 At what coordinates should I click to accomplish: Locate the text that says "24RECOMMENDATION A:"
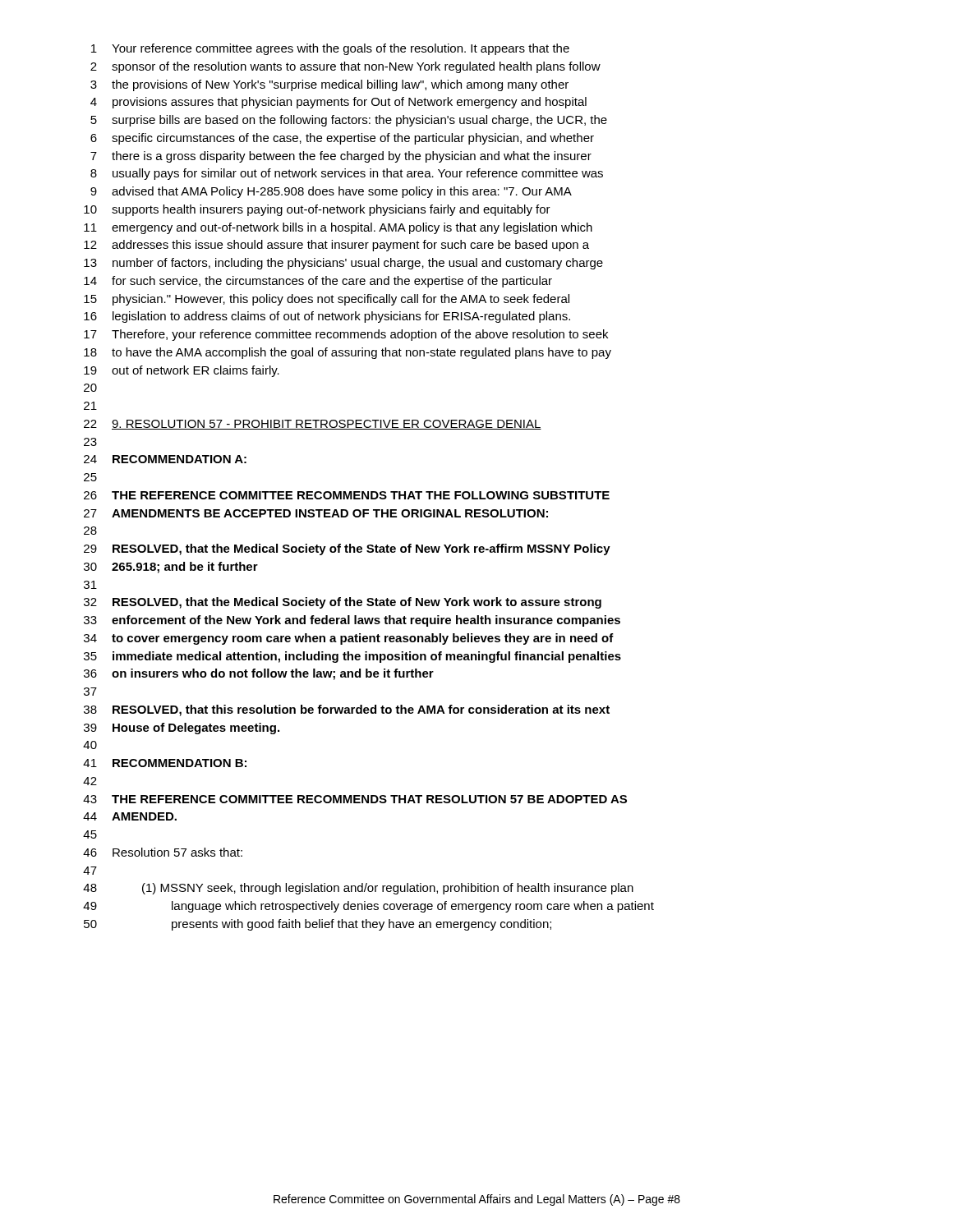coord(165,459)
